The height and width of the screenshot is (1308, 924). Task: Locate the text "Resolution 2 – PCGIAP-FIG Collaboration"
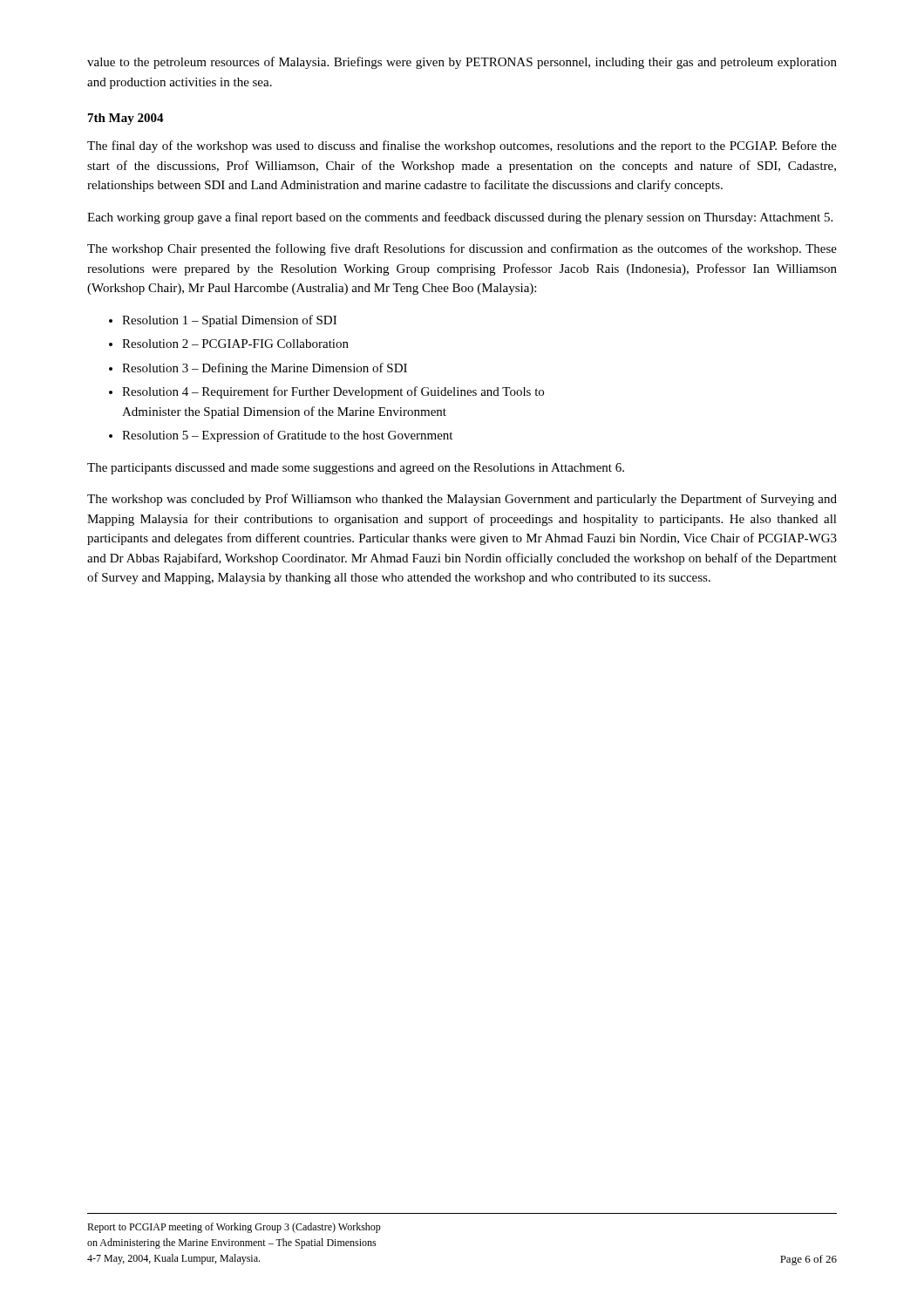tap(235, 344)
